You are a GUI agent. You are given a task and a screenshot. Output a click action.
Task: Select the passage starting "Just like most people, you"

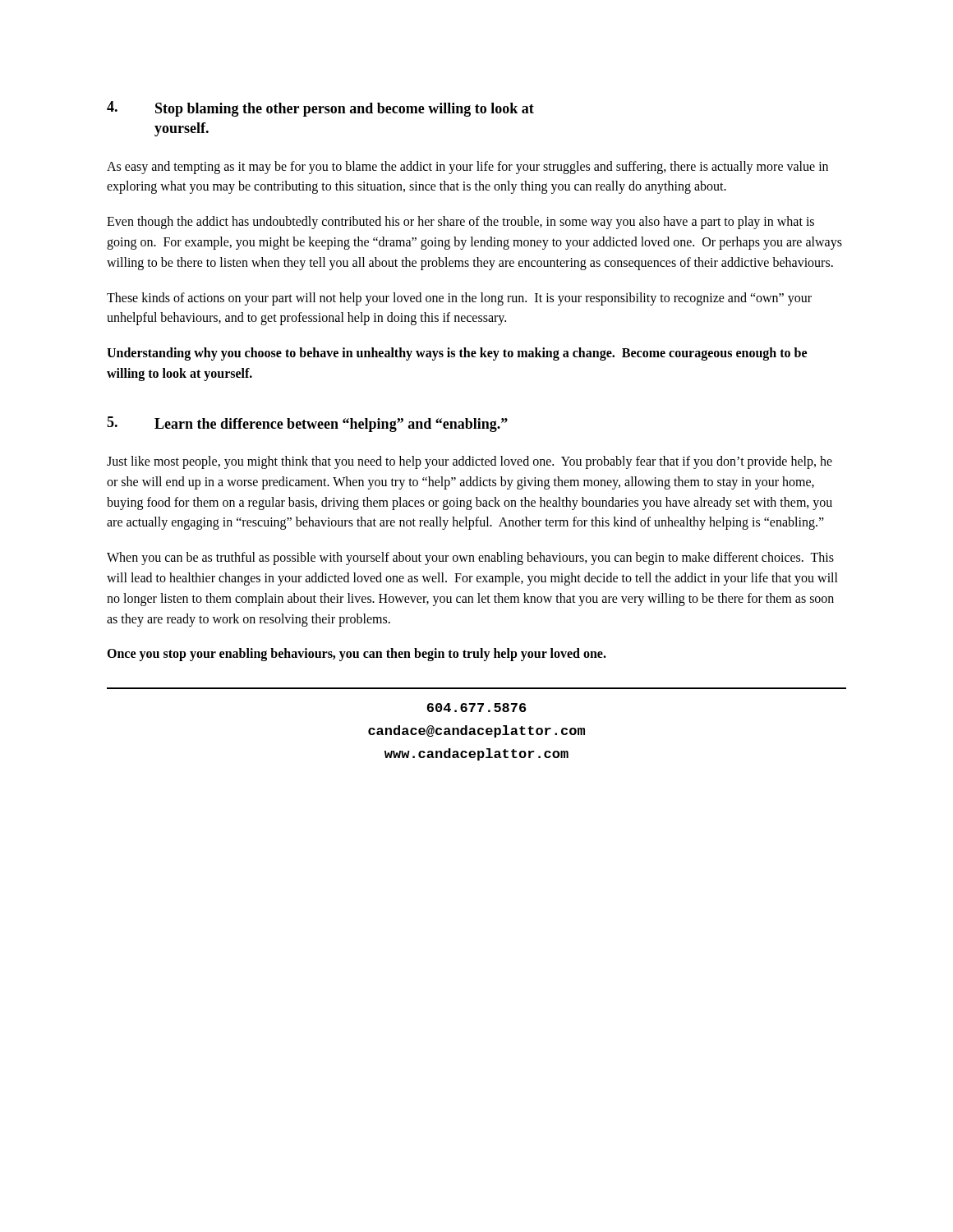point(470,492)
